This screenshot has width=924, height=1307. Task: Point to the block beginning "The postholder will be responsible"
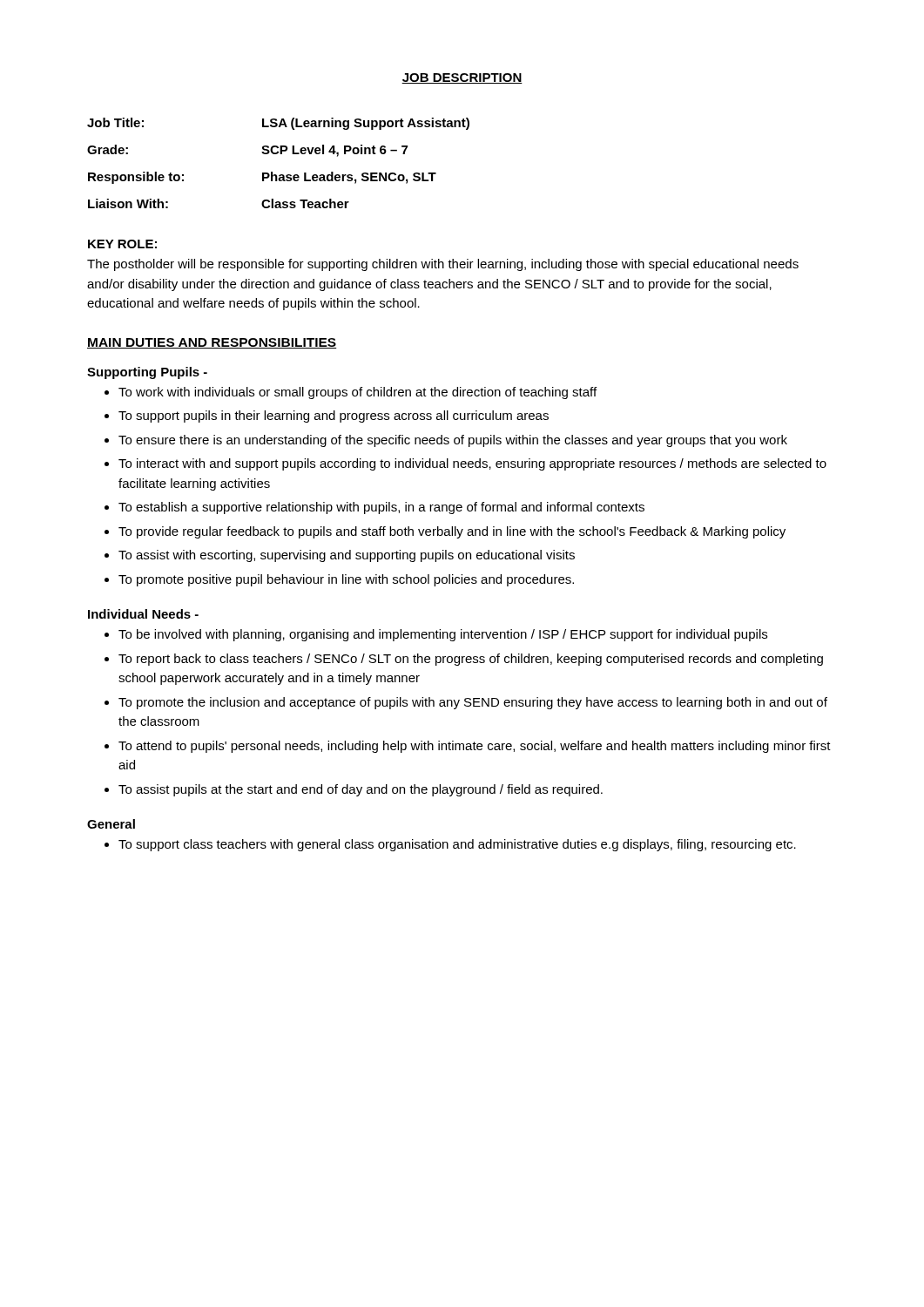click(x=443, y=283)
